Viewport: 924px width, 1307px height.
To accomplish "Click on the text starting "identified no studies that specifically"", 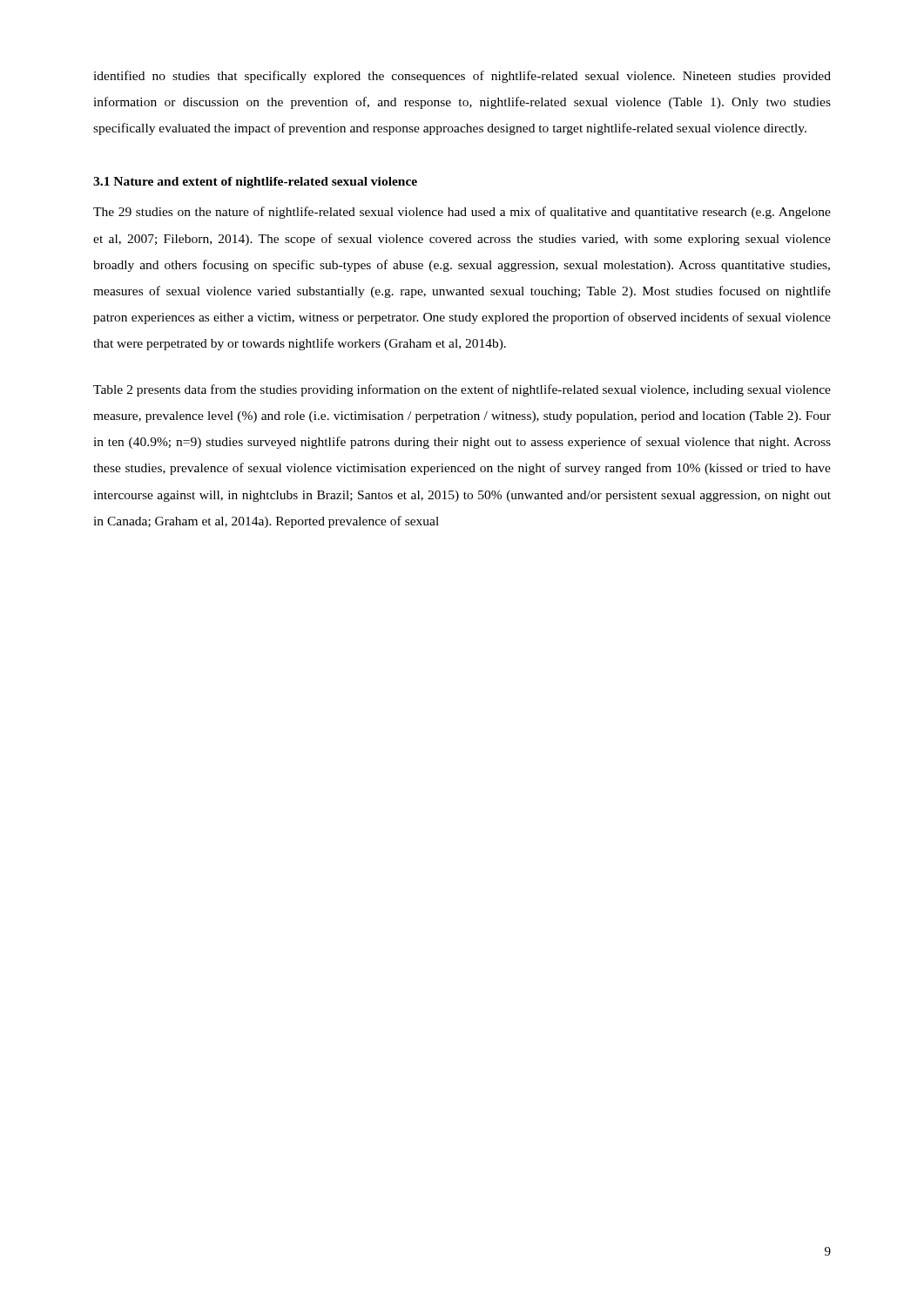I will click(x=462, y=102).
